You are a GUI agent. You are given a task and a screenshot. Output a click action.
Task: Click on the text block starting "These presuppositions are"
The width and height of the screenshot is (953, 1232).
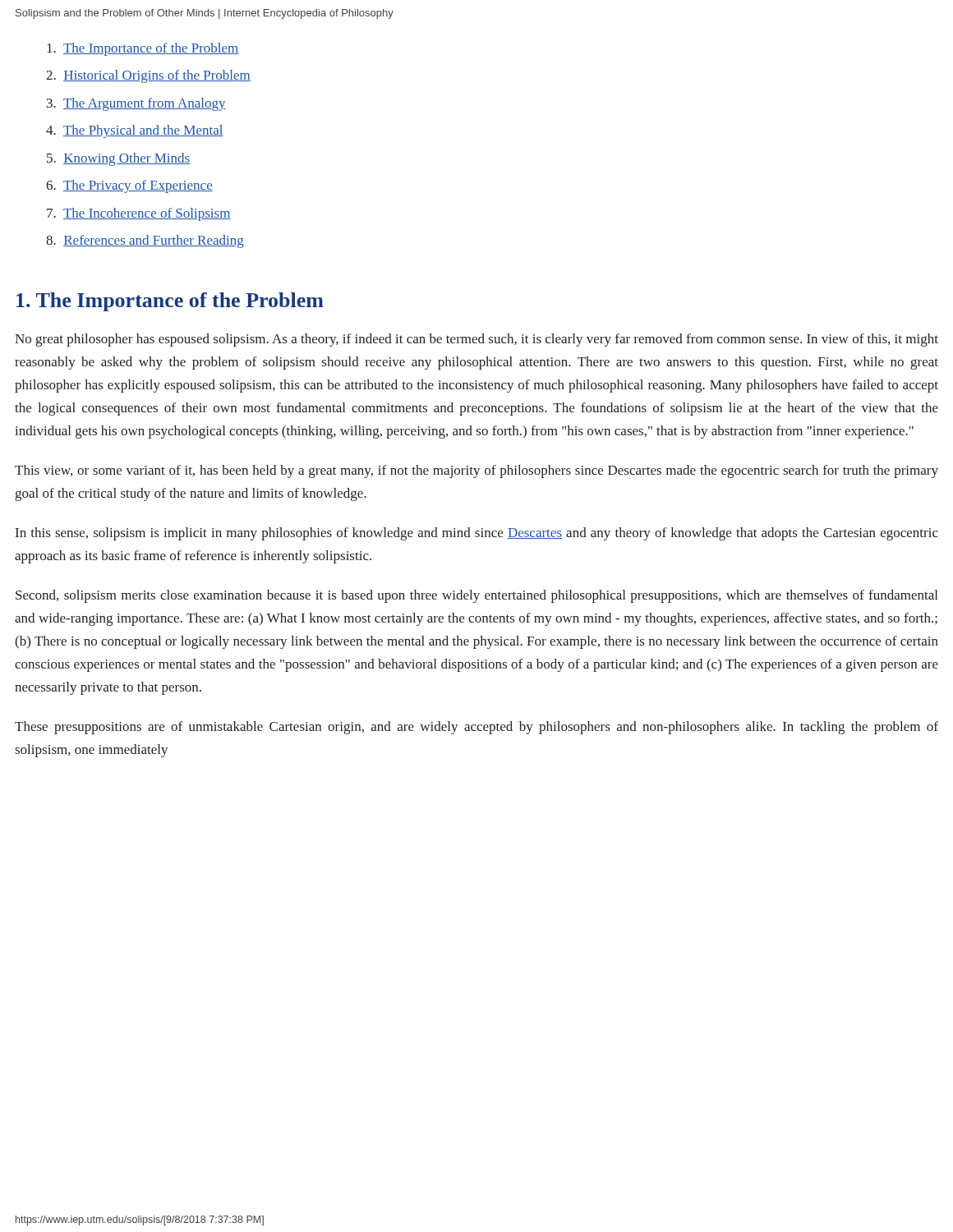click(476, 738)
